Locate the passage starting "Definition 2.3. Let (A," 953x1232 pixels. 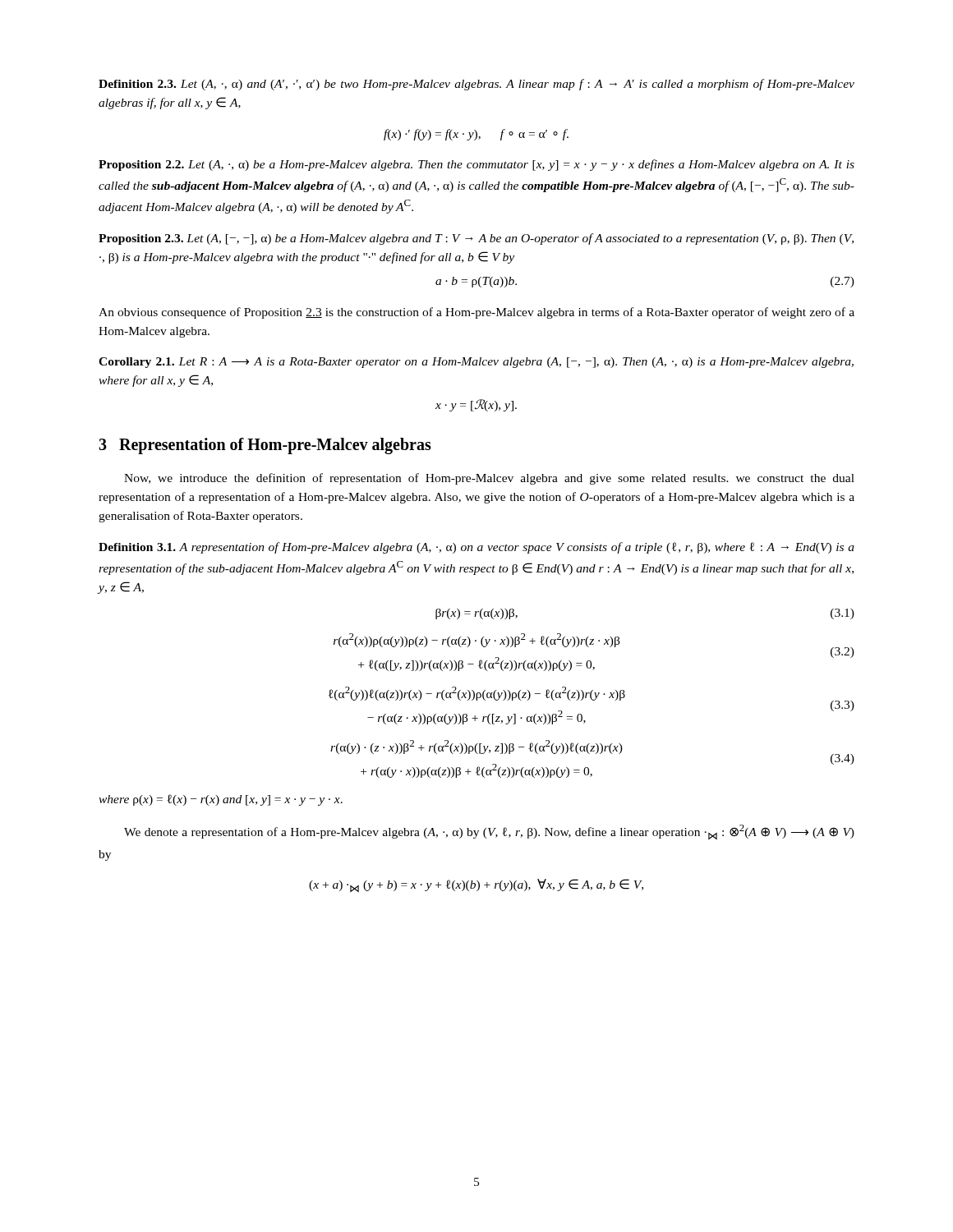[476, 93]
